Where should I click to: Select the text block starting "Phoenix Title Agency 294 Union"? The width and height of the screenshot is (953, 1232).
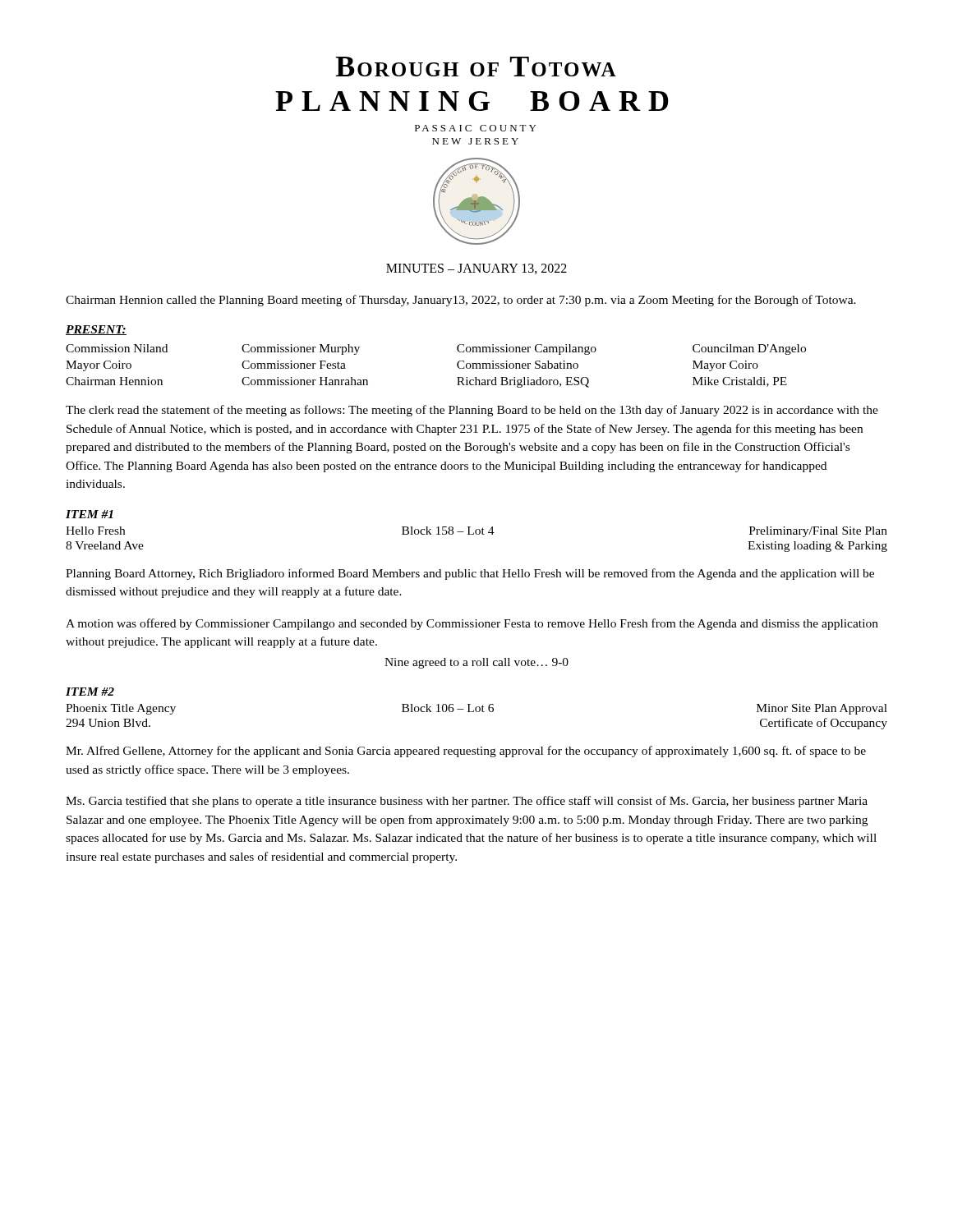coord(476,716)
